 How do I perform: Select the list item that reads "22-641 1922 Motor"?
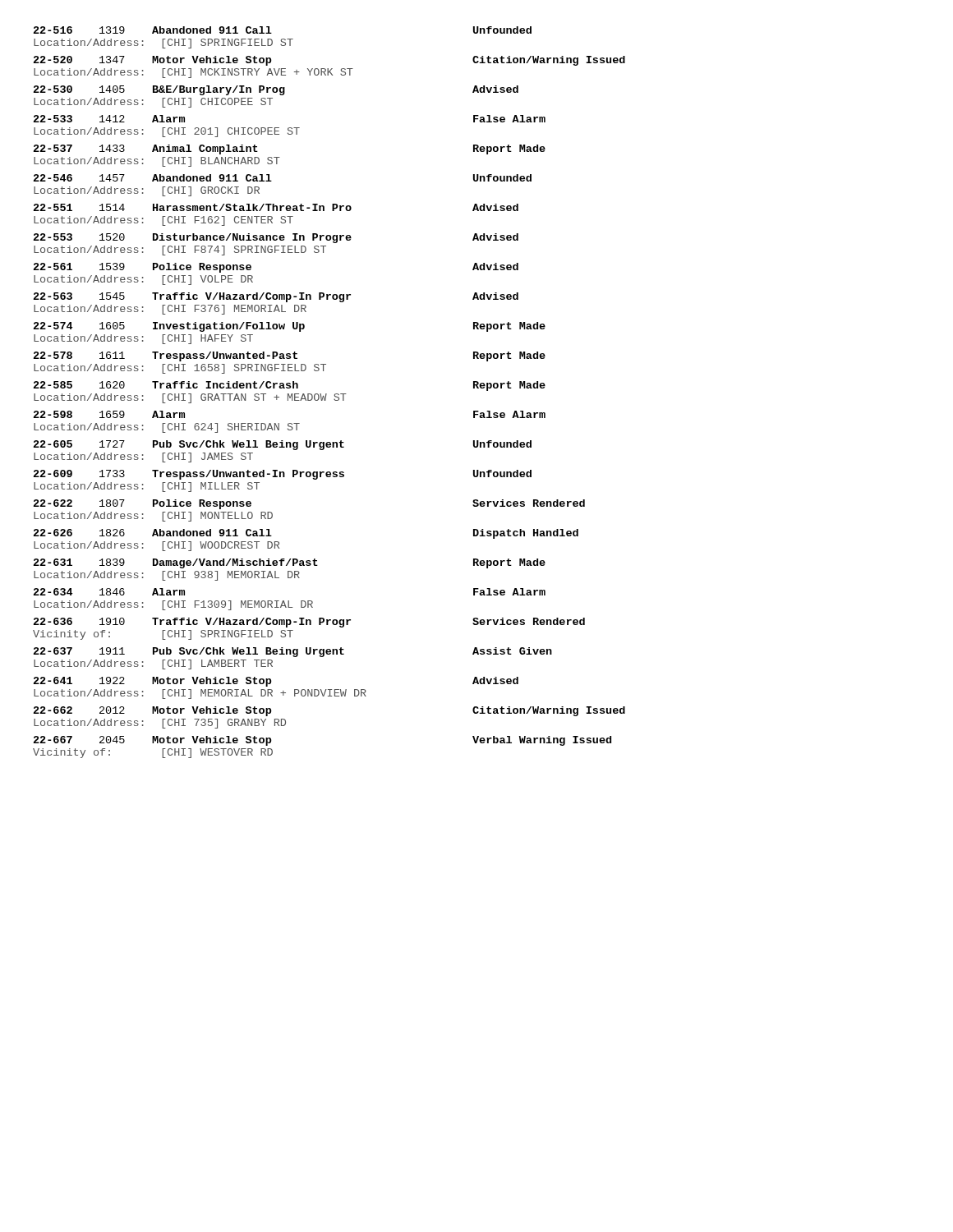point(476,687)
